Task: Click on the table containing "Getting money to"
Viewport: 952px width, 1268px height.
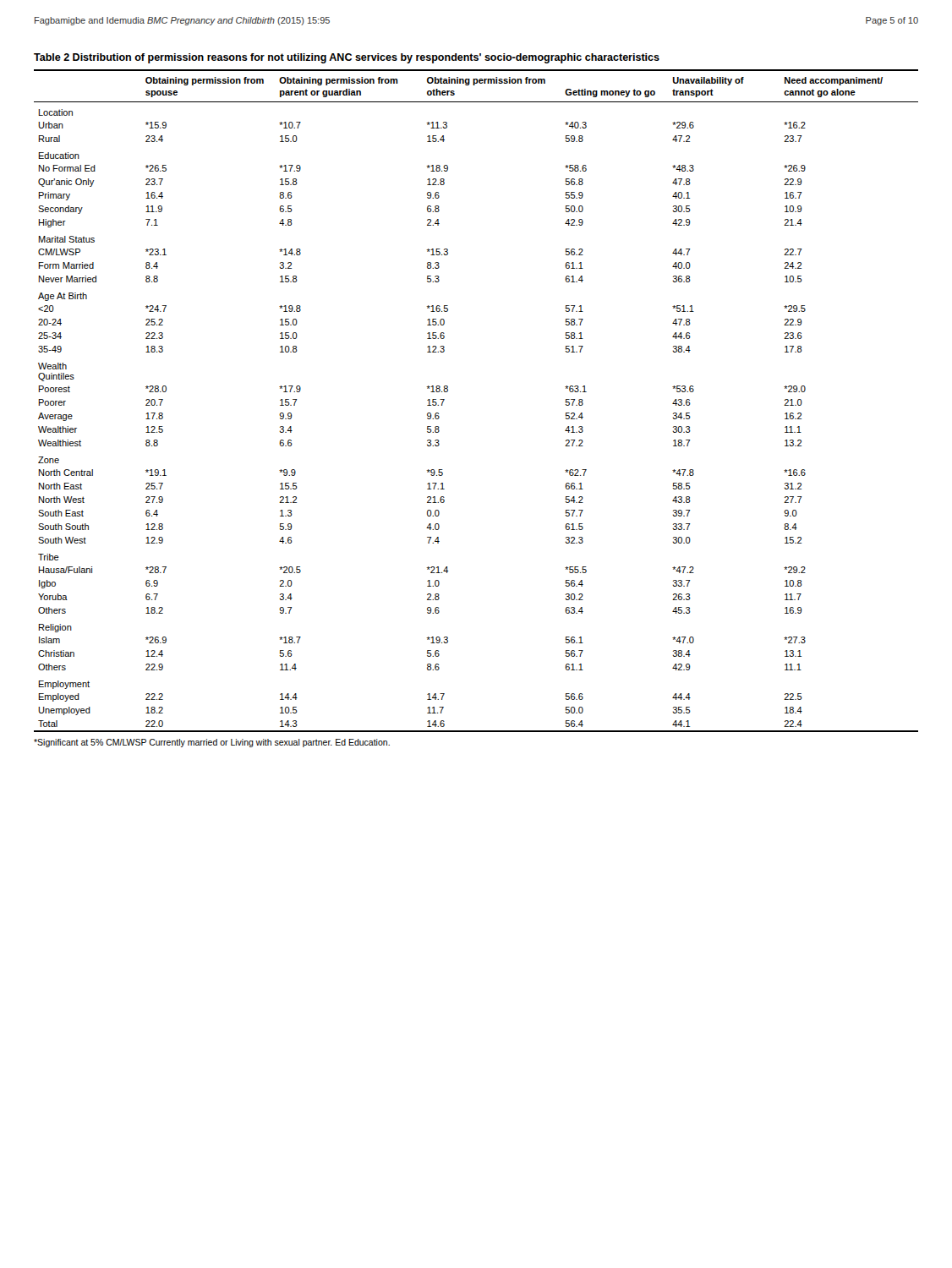Action: [476, 400]
